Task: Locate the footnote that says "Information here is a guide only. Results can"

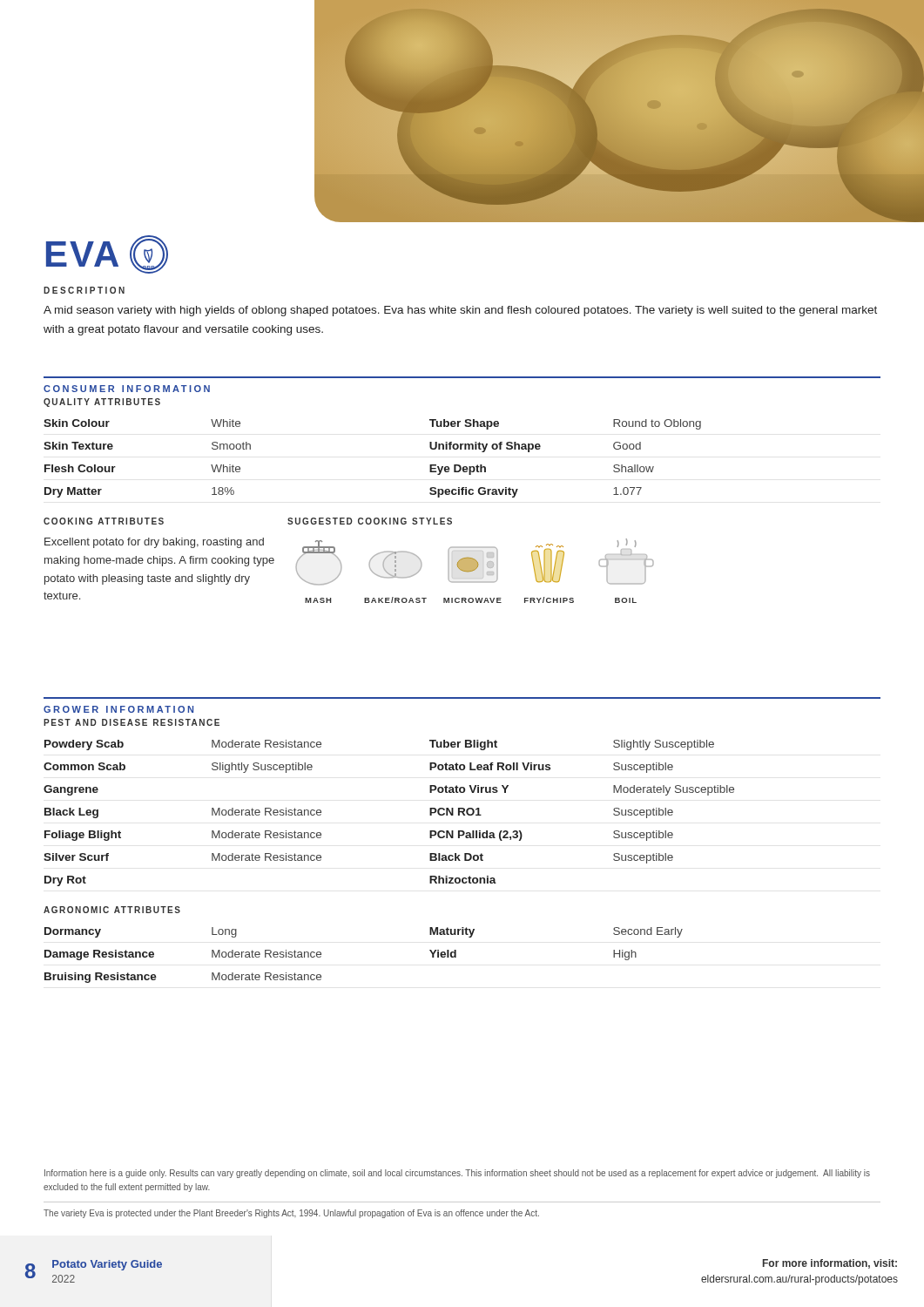Action: pyautogui.click(x=457, y=1180)
